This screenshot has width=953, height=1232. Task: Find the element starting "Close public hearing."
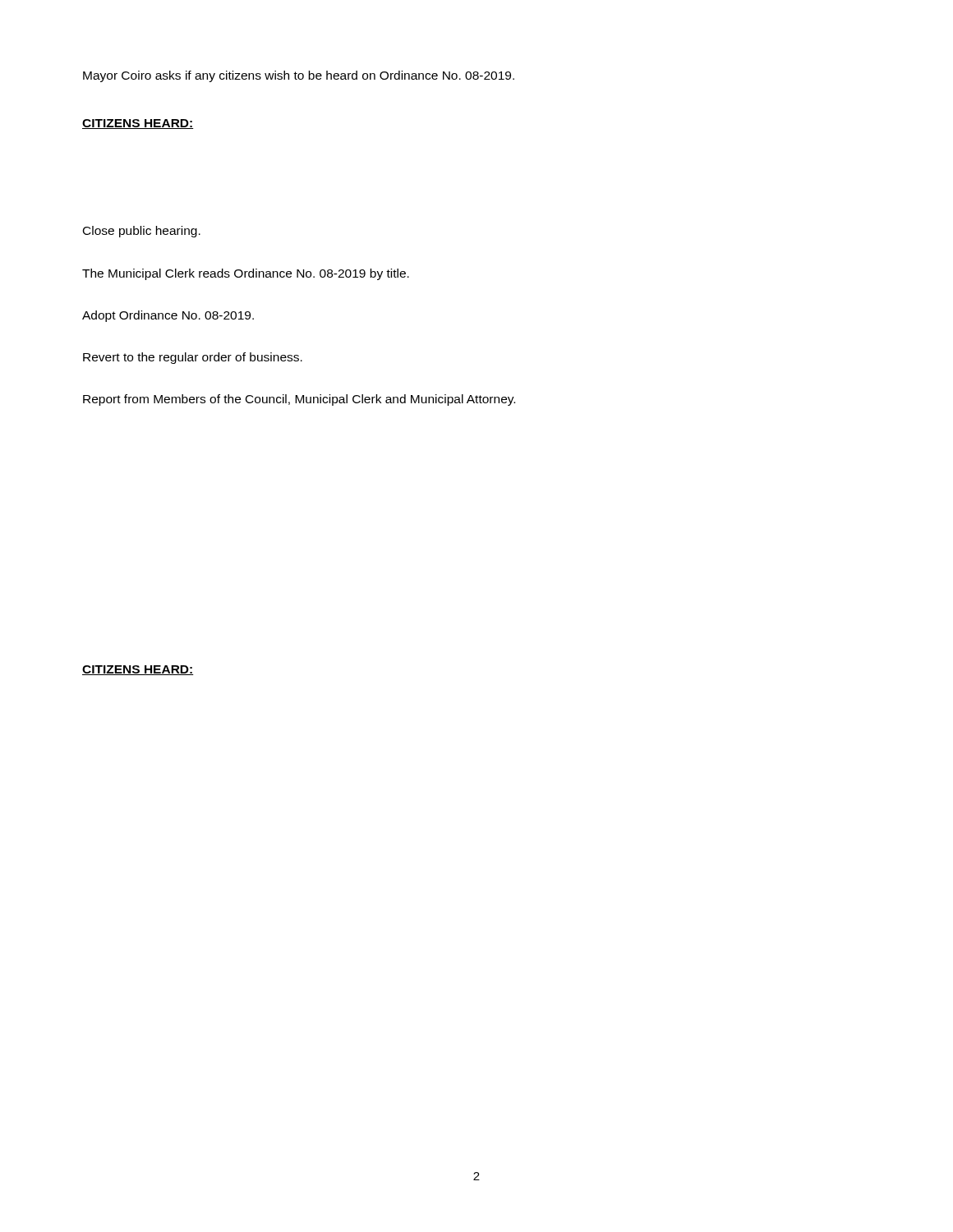pyautogui.click(x=142, y=231)
